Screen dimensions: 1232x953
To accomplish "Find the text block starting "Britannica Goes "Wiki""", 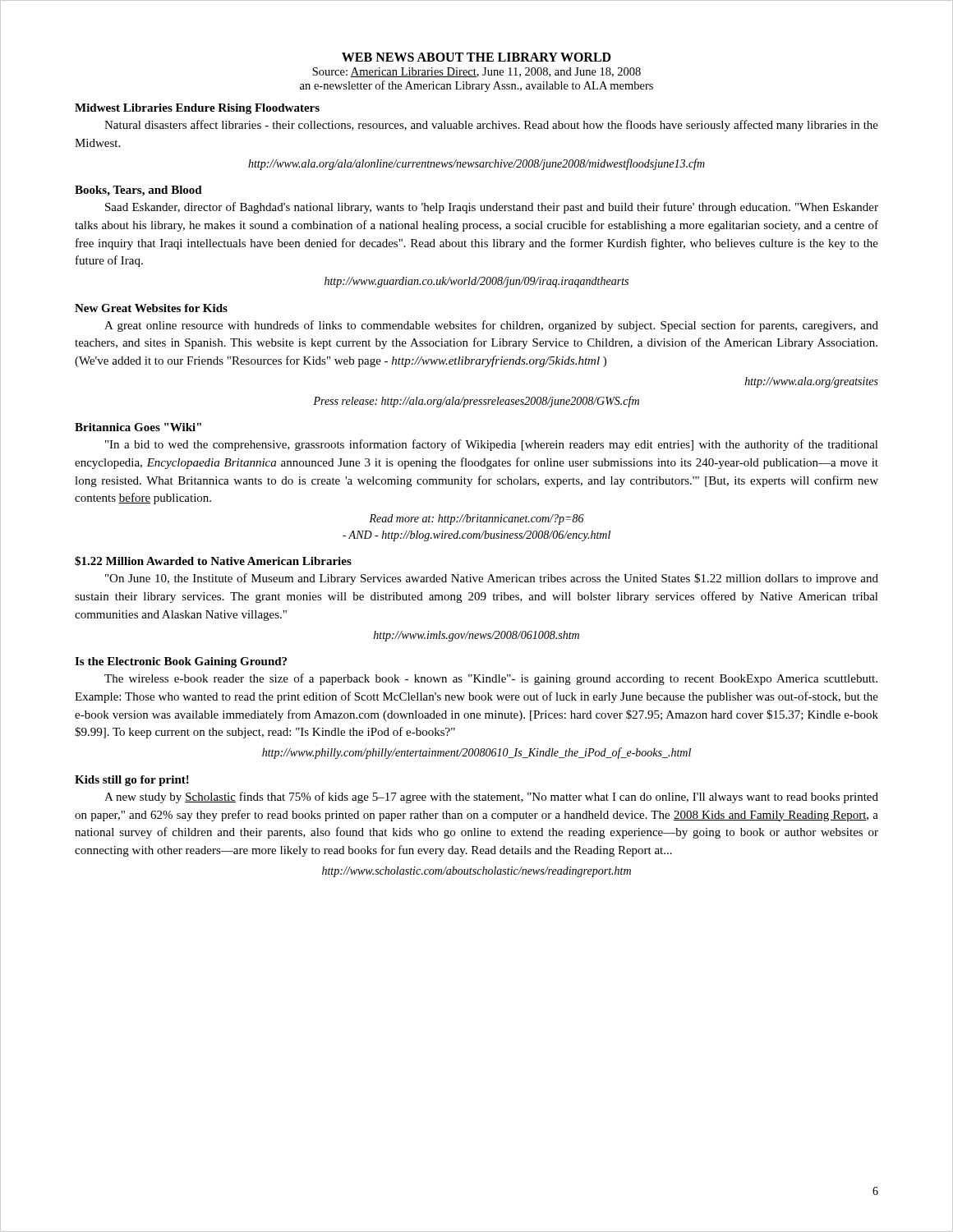I will (x=139, y=427).
